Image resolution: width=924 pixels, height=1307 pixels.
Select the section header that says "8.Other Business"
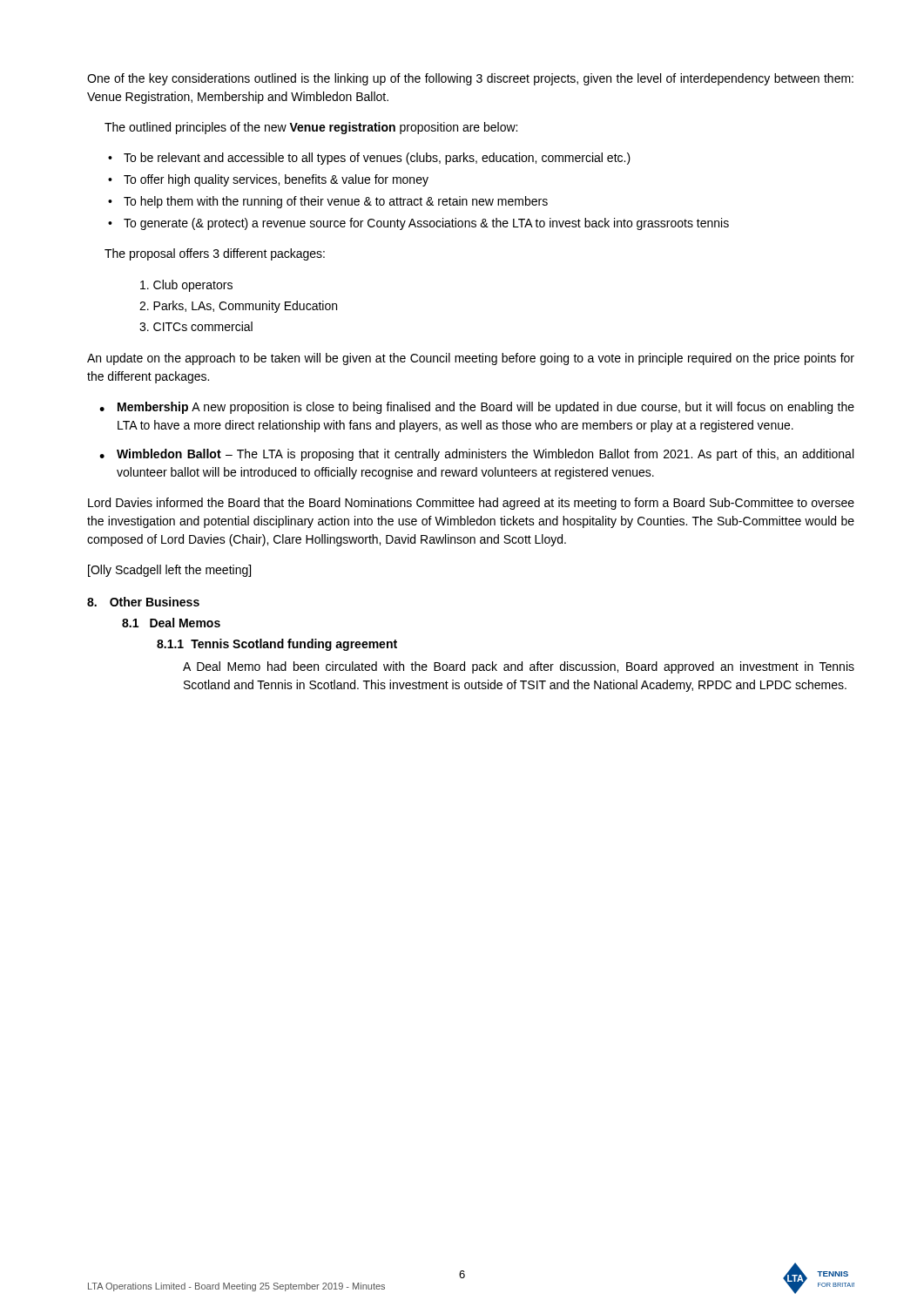[x=143, y=602]
